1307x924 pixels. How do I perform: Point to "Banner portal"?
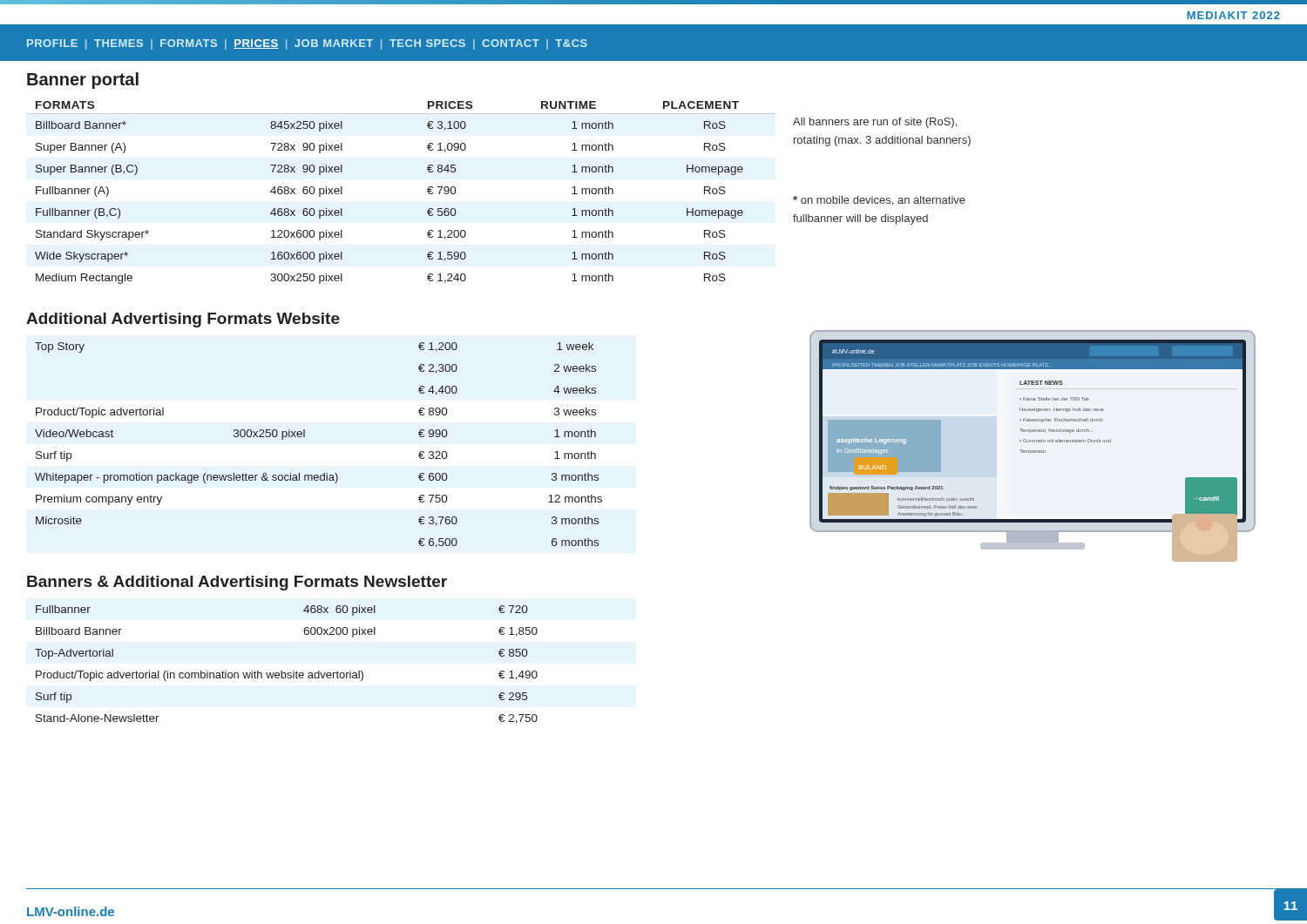tap(83, 79)
